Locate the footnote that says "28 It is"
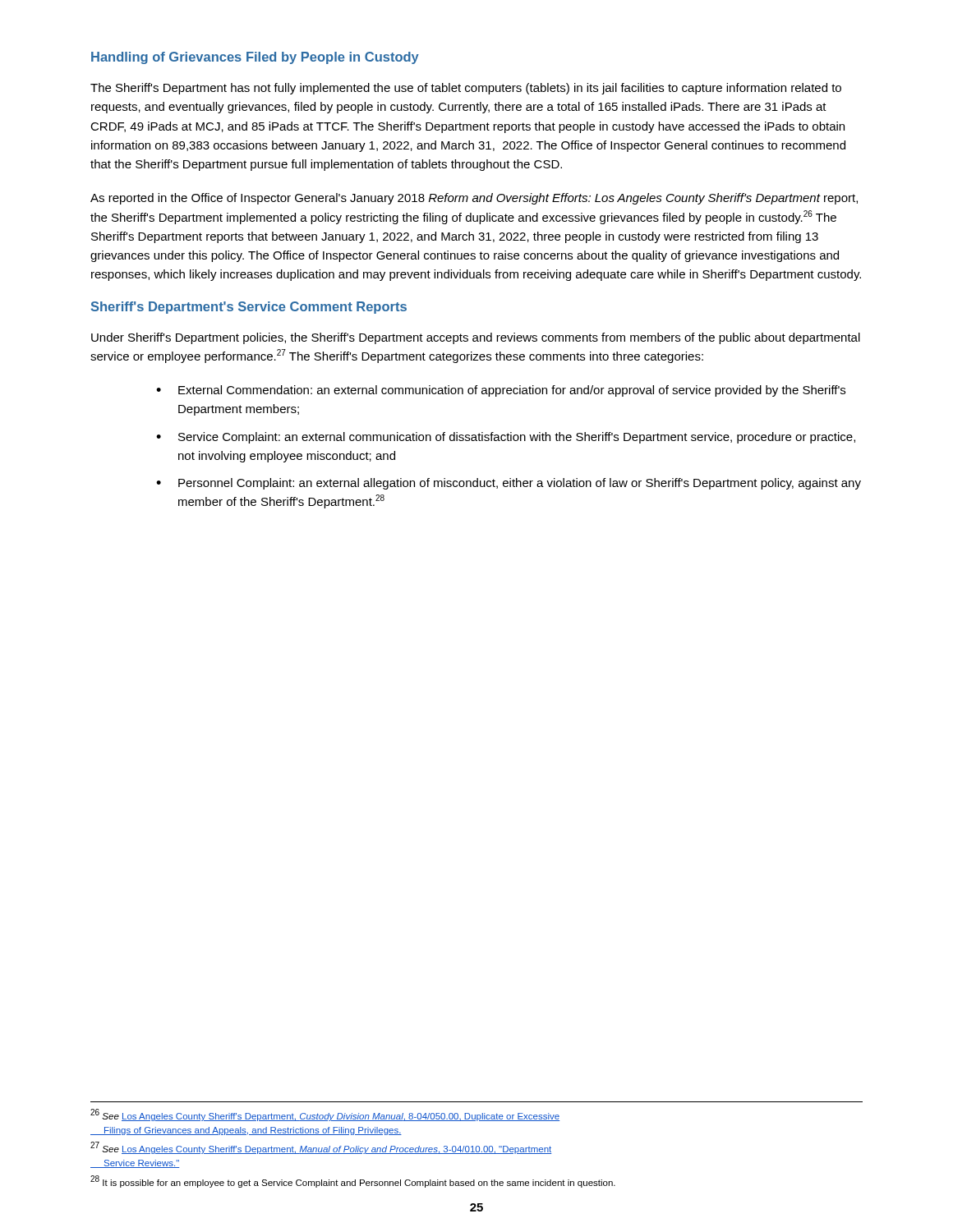953x1232 pixels. (353, 1181)
